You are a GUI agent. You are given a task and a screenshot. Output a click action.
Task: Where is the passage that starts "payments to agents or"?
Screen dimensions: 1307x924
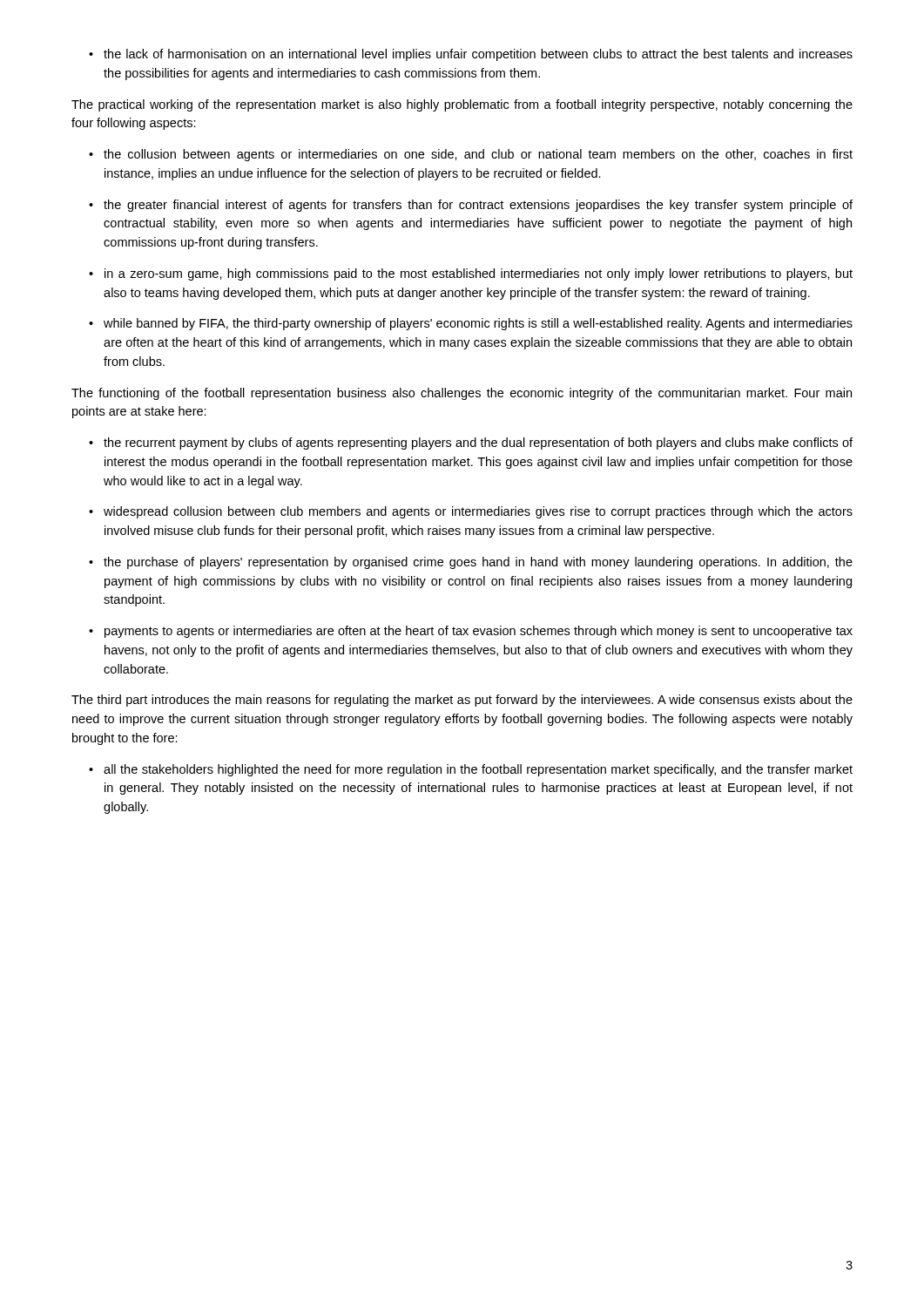click(x=462, y=651)
